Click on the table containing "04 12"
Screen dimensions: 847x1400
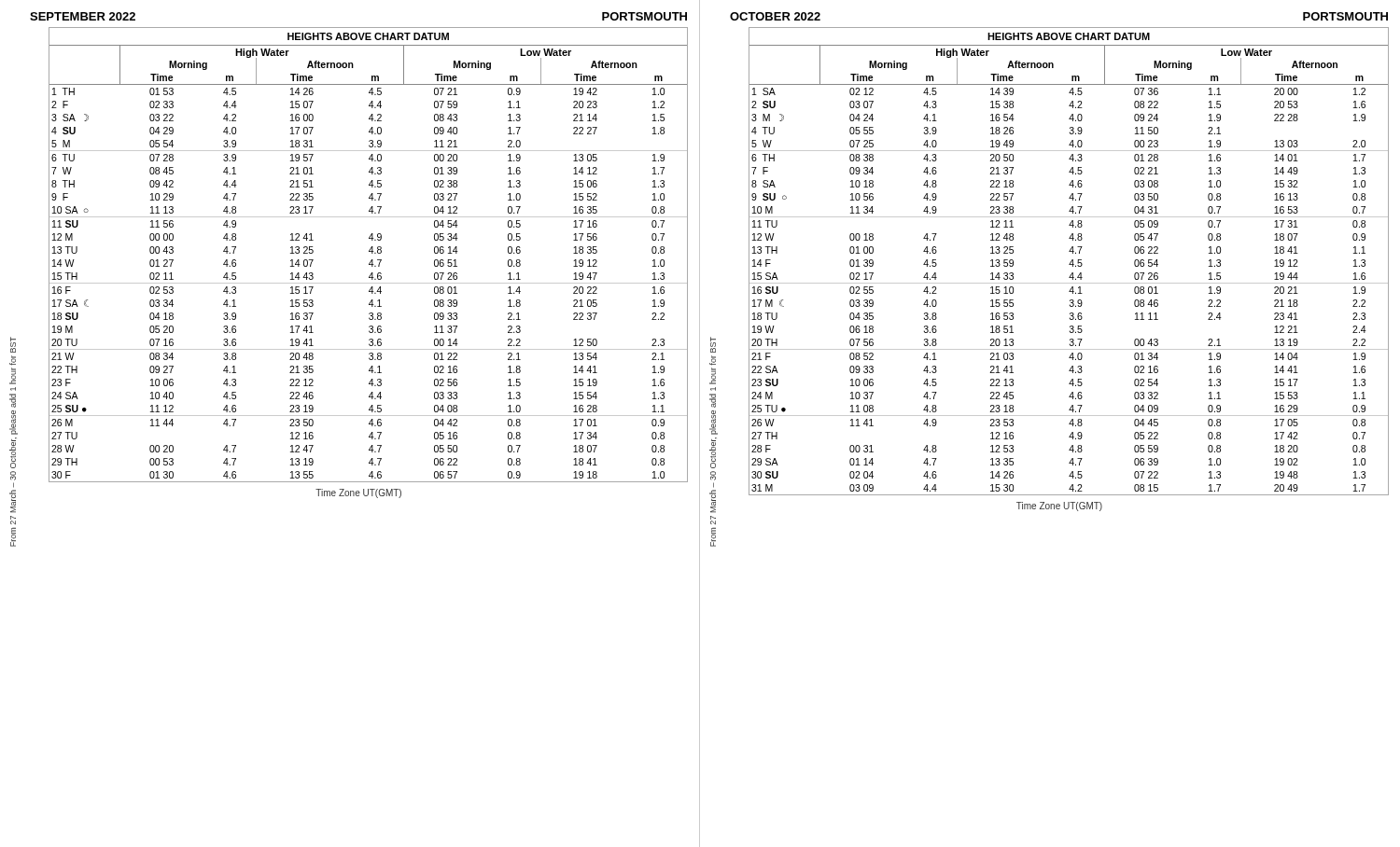(x=368, y=255)
